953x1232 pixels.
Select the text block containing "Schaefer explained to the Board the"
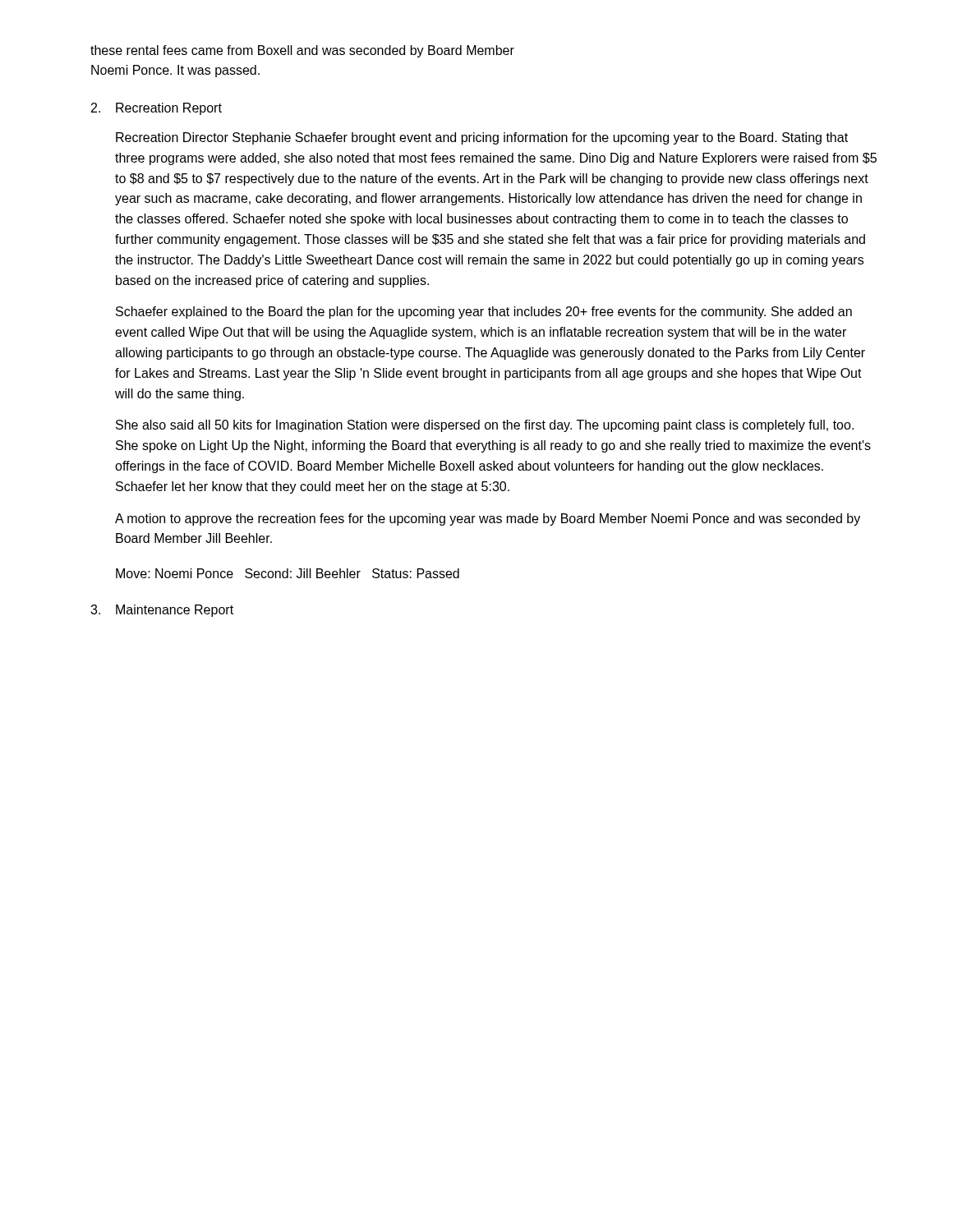(x=490, y=353)
